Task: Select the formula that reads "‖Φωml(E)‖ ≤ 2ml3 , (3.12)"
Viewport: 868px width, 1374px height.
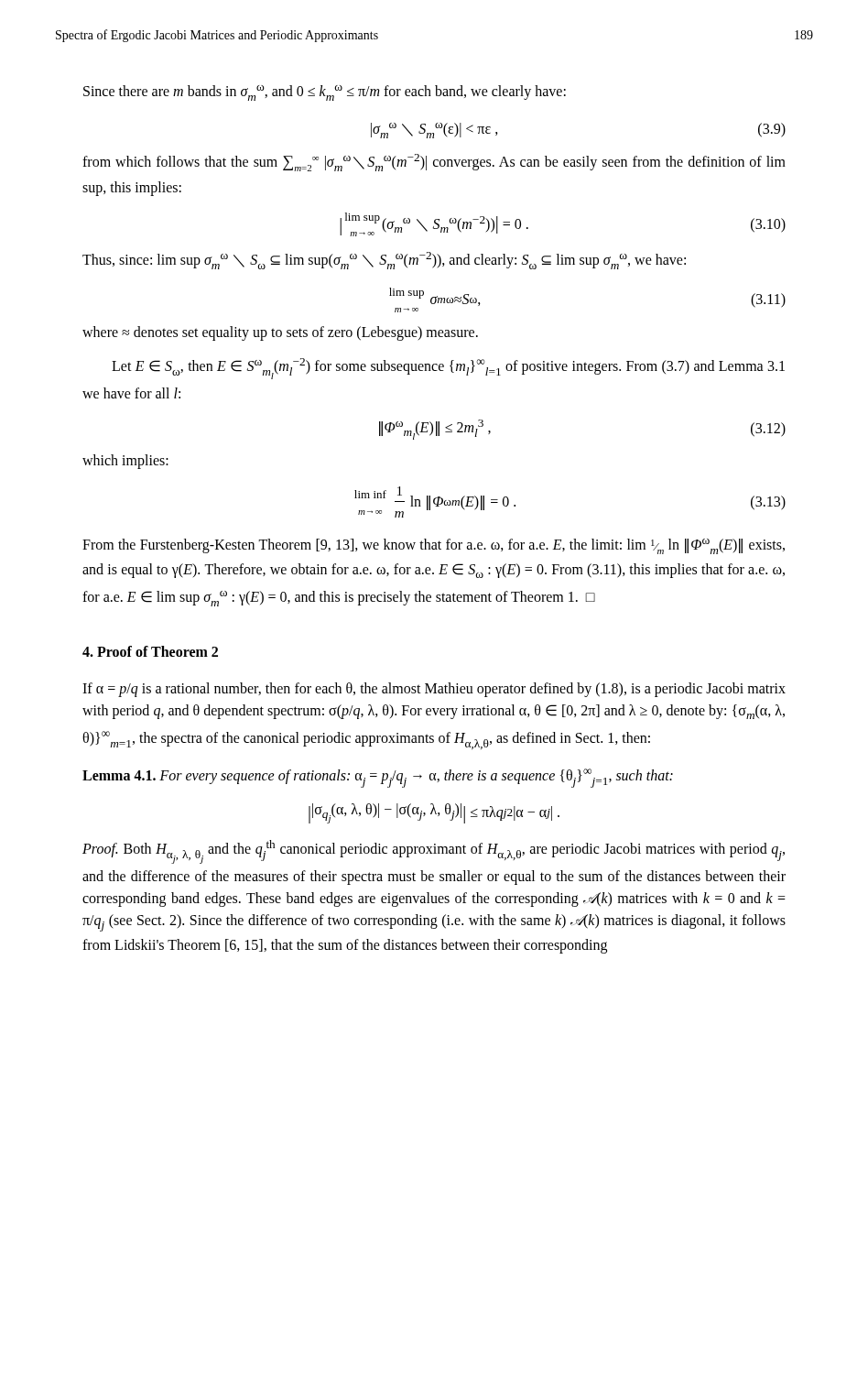Action: 437,429
